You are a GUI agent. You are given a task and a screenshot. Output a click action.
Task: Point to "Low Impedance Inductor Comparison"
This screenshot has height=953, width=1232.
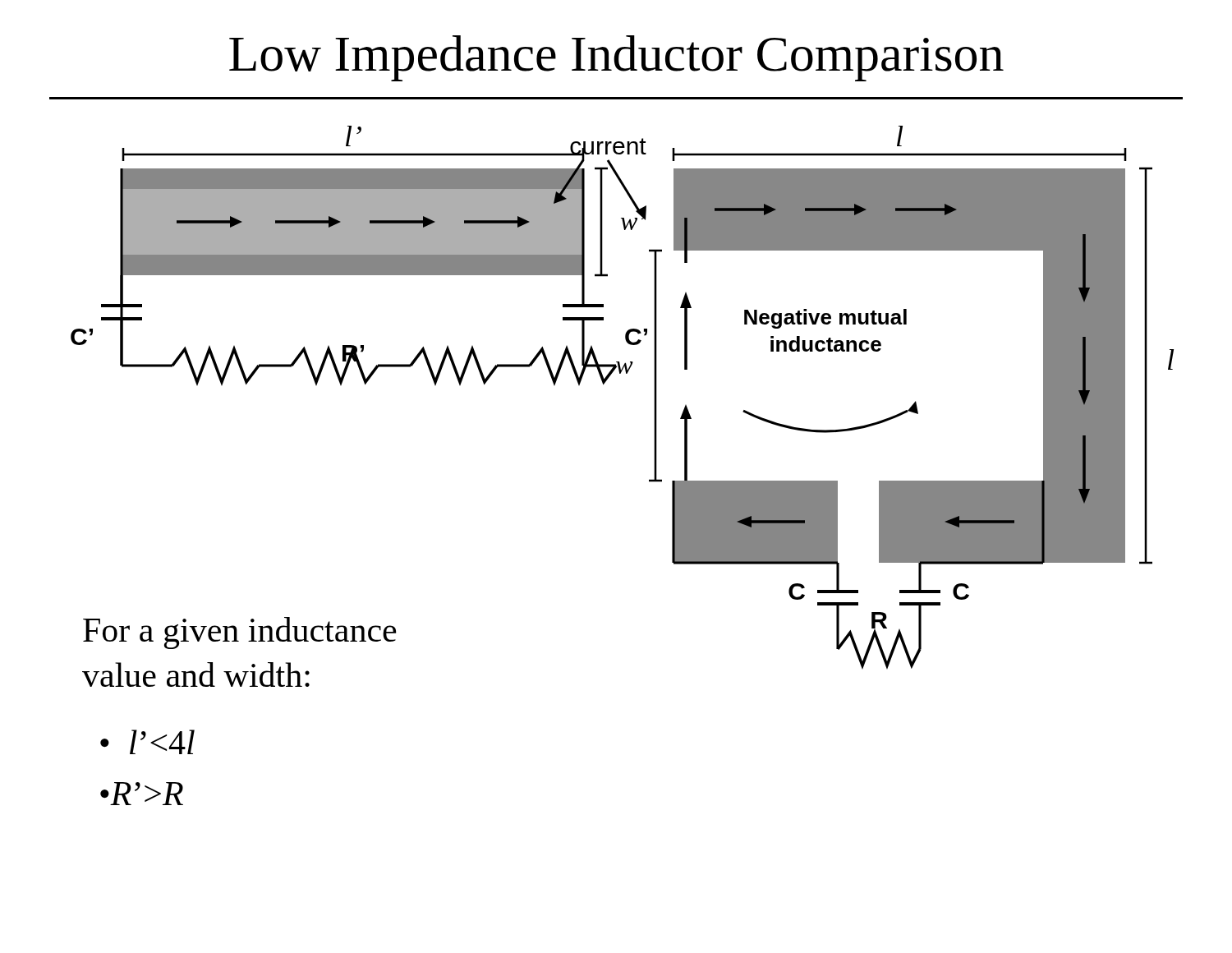[616, 53]
